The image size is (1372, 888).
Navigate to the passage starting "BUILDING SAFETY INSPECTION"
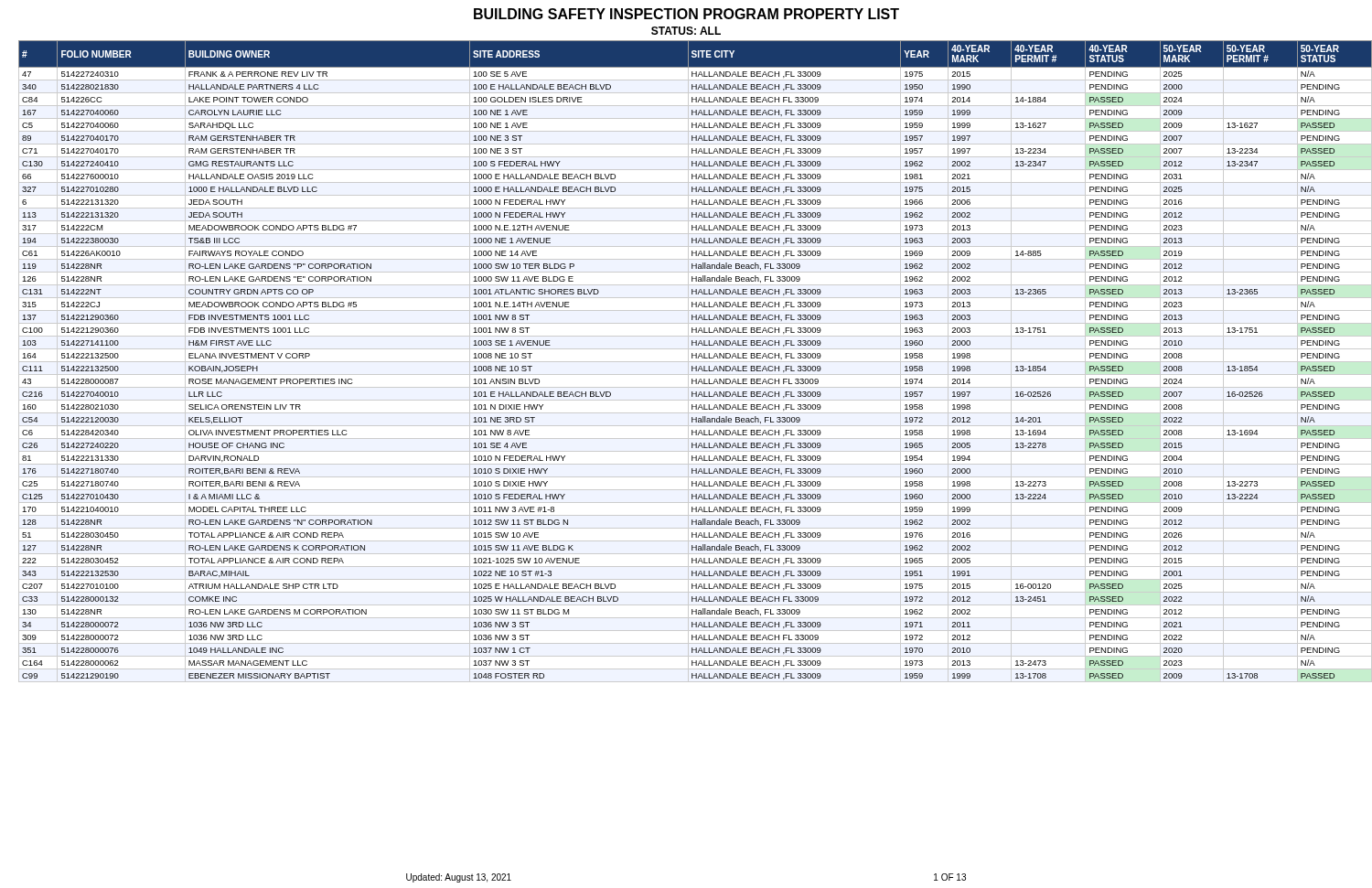[686, 22]
